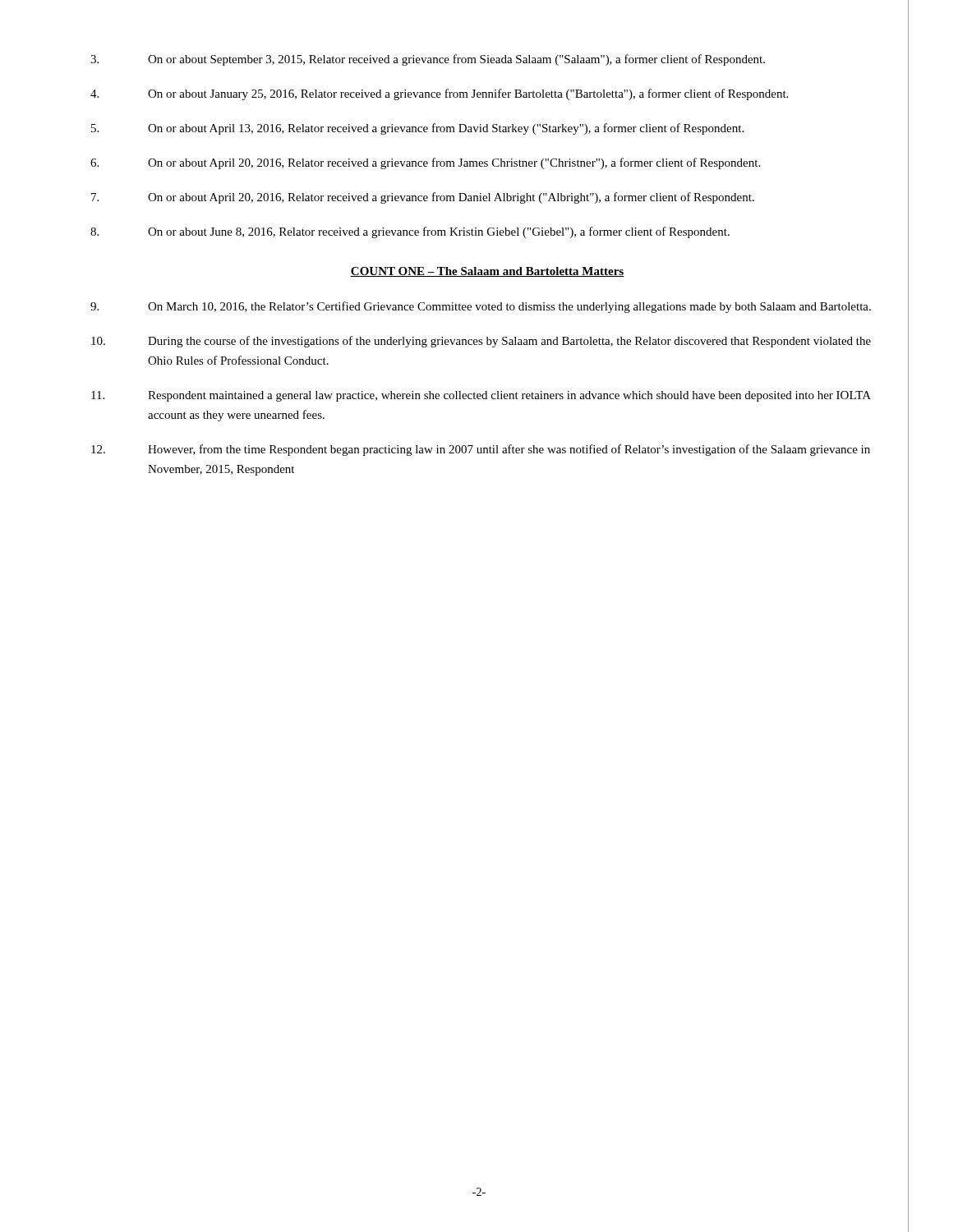
Task: Click the section header that begins "COUNT ONE – The Salaam and Bartoletta"
Action: click(487, 271)
